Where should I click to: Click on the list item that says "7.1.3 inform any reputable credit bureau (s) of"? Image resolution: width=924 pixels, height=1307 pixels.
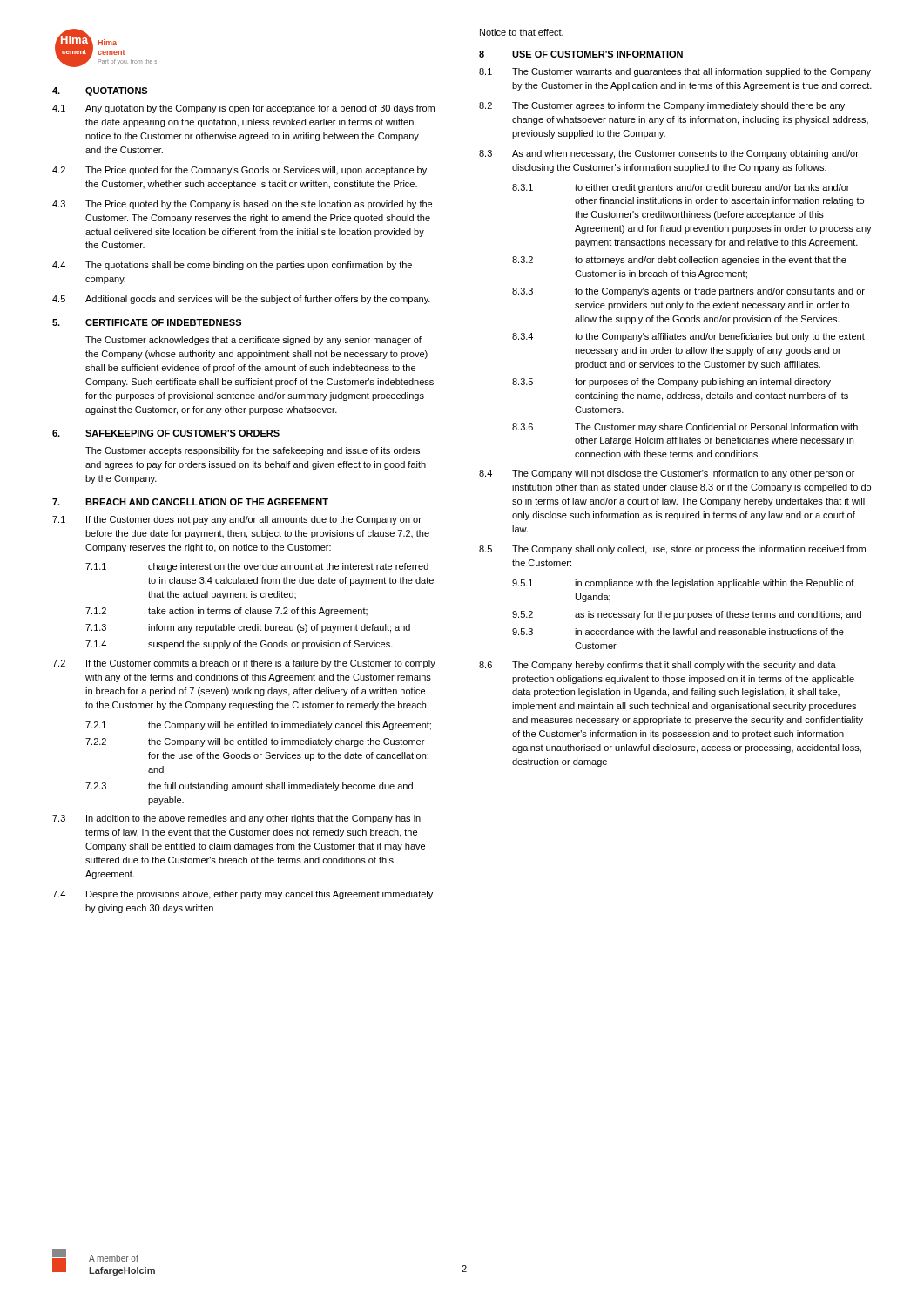260,628
